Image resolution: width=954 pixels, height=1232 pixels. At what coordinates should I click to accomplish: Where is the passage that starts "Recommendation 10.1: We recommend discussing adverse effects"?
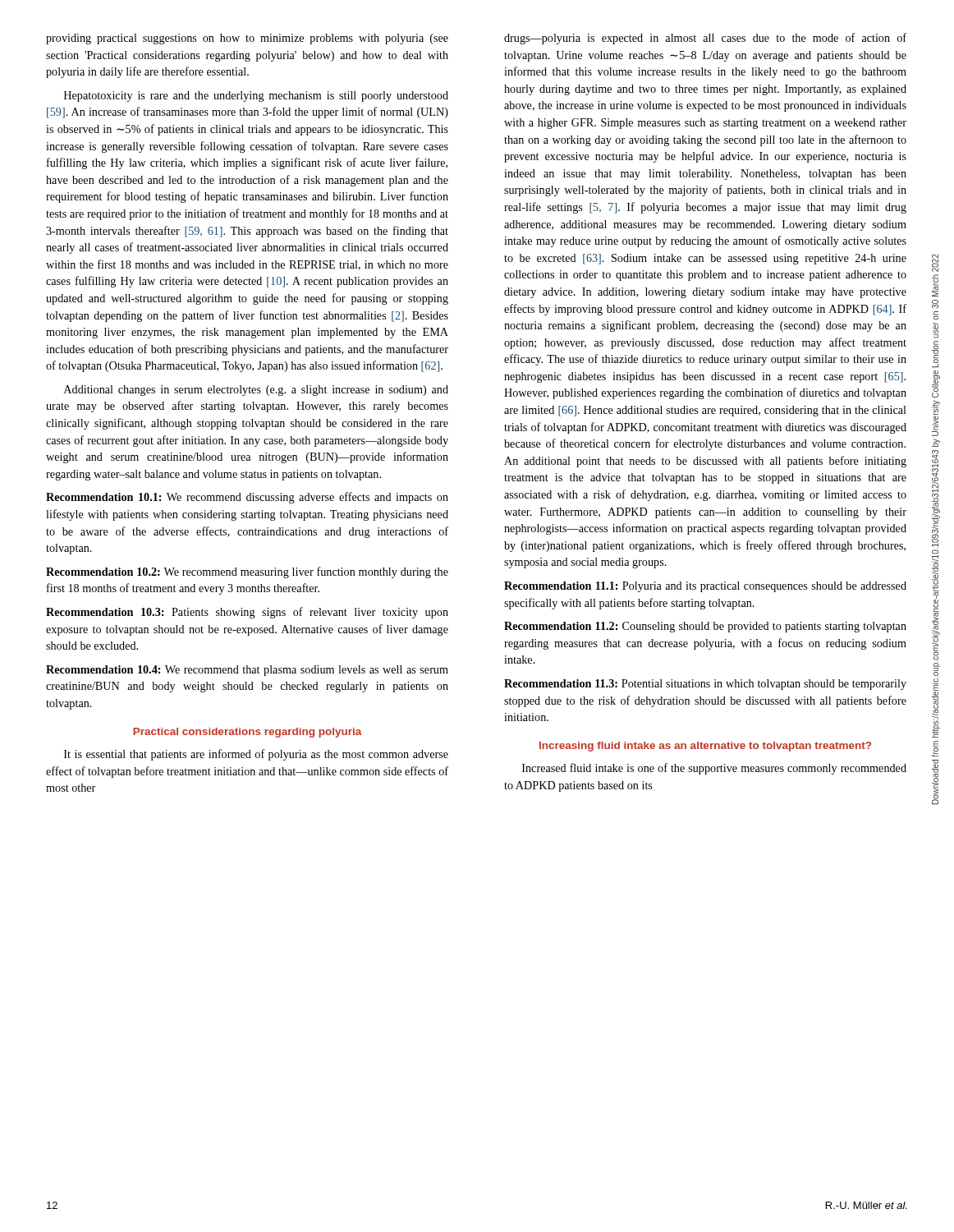pyautogui.click(x=247, y=523)
